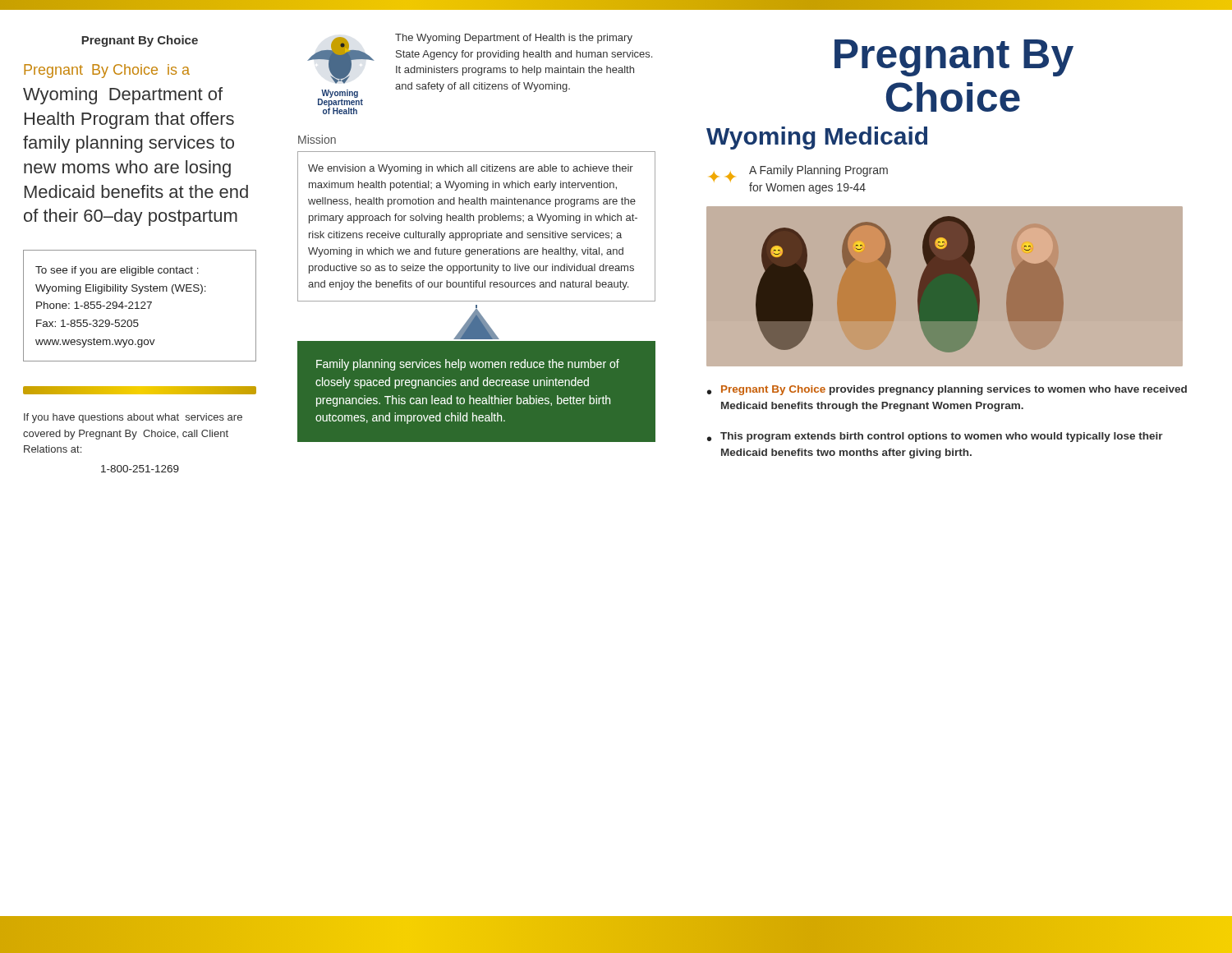1232x953 pixels.
Task: Click on the logo
Action: 340,73
